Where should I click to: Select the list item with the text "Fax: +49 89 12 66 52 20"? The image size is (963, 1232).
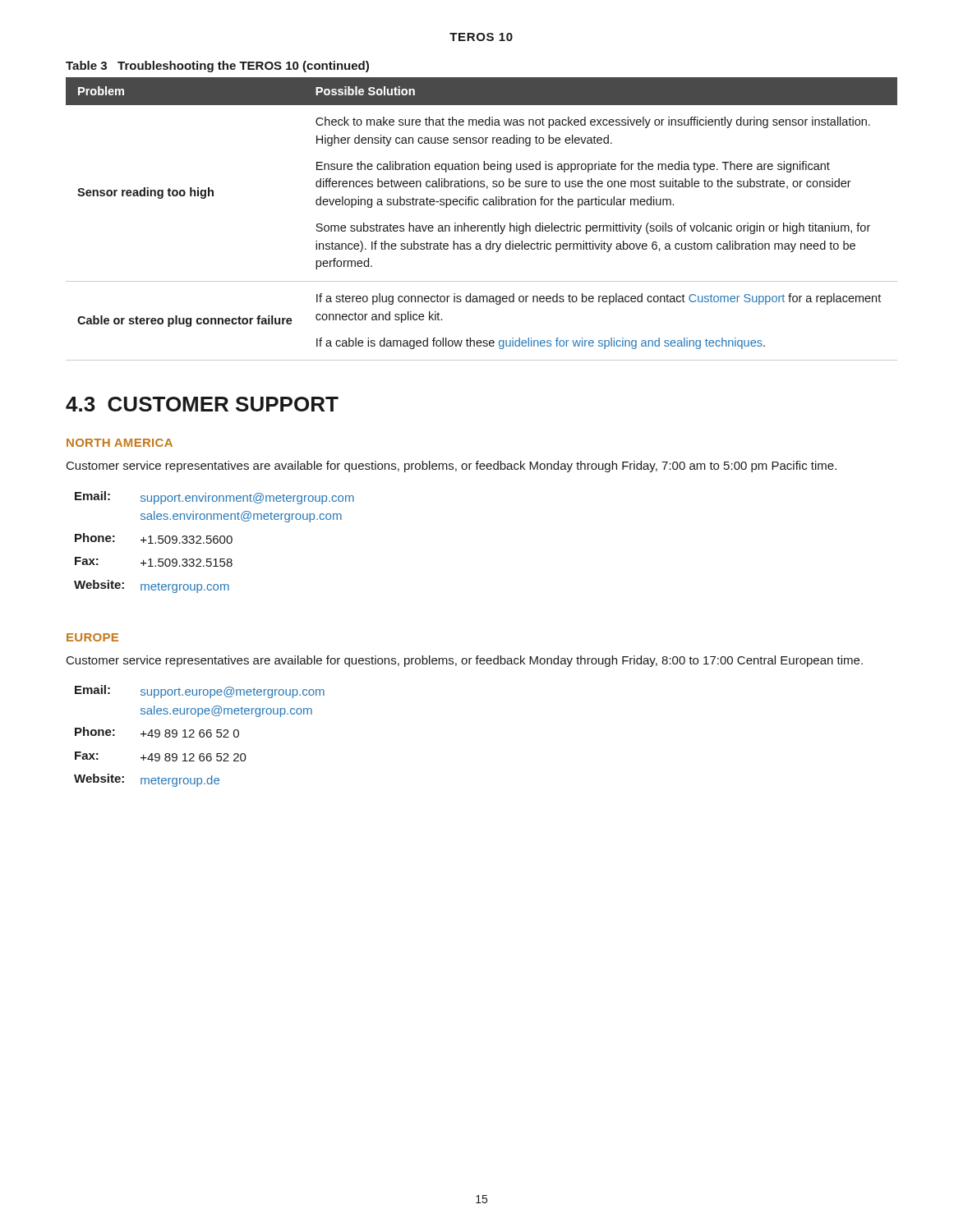(199, 760)
